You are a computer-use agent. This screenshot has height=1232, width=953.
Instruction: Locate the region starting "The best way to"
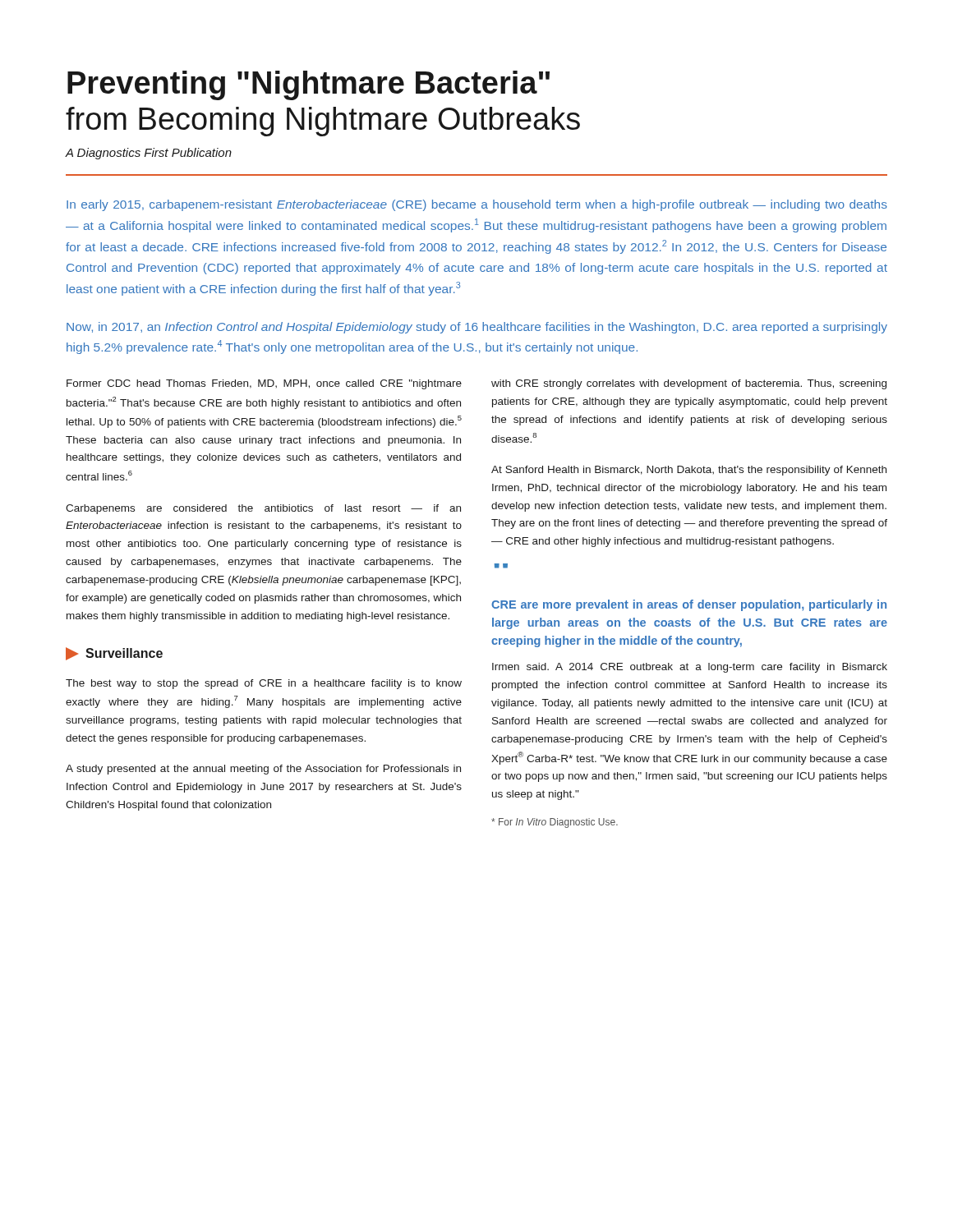(264, 710)
